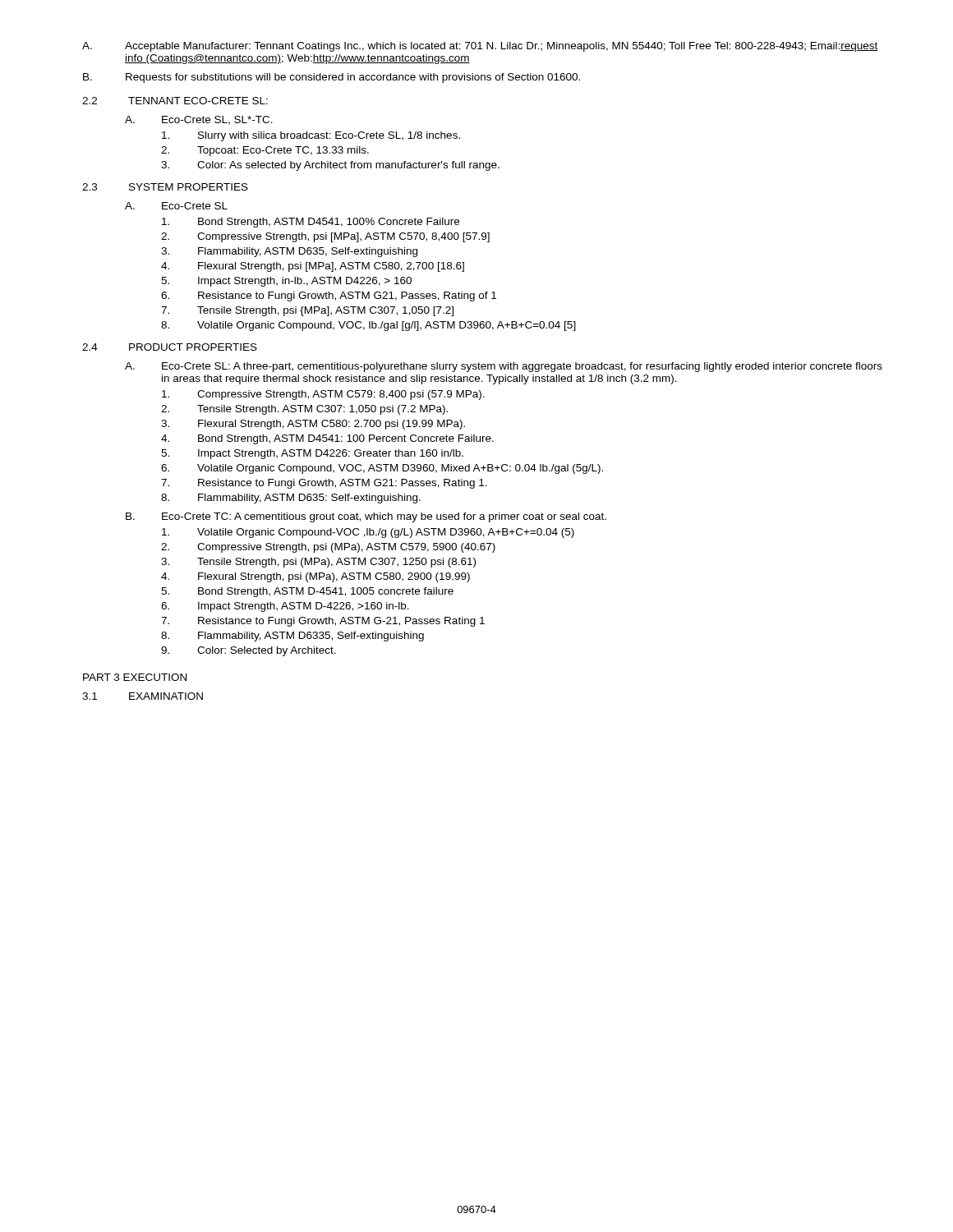This screenshot has width=953, height=1232.
Task: Locate the list item with the text "6. Volatile Organic Compound, VOC,"
Action: 383,468
